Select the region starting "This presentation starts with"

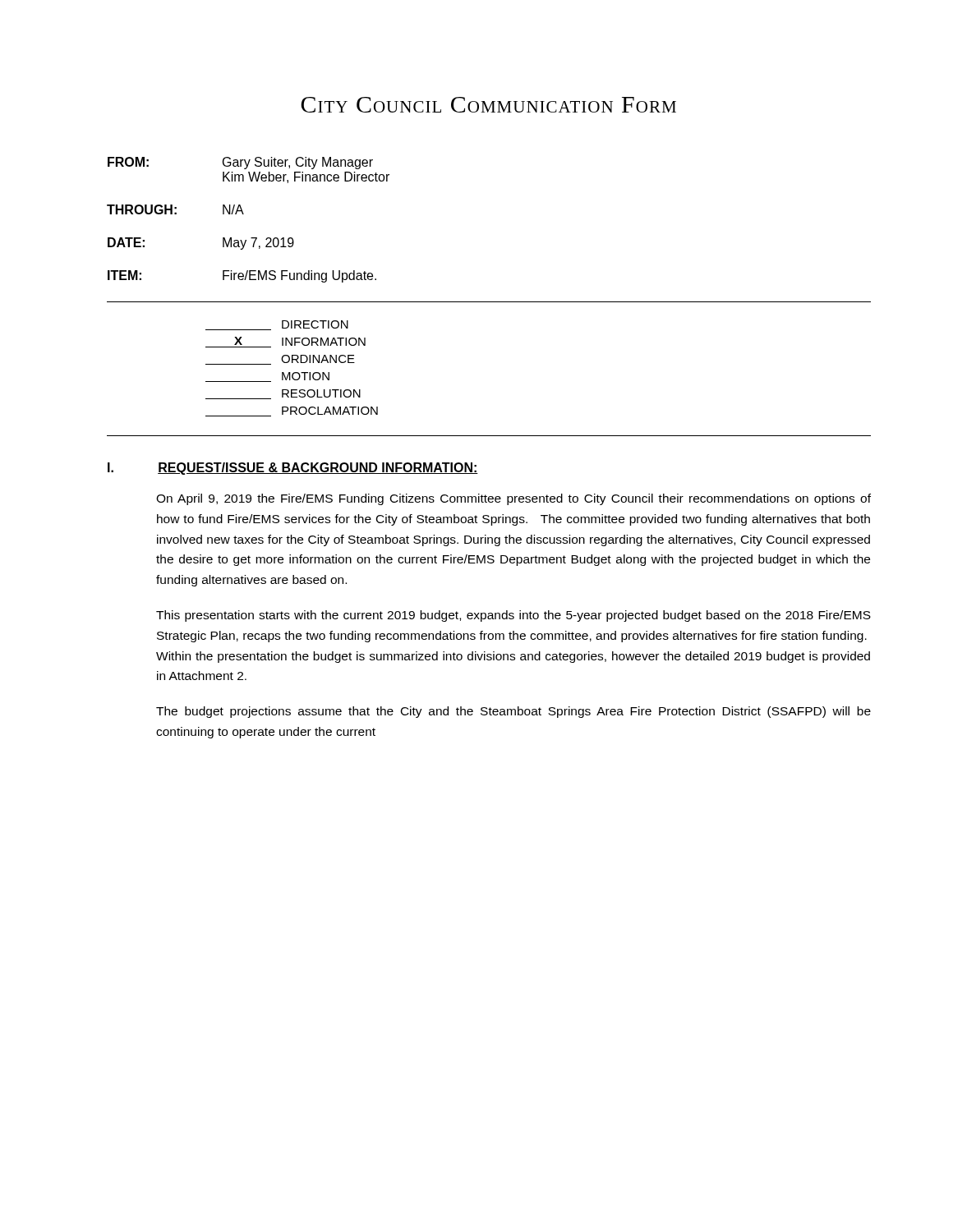(x=513, y=645)
